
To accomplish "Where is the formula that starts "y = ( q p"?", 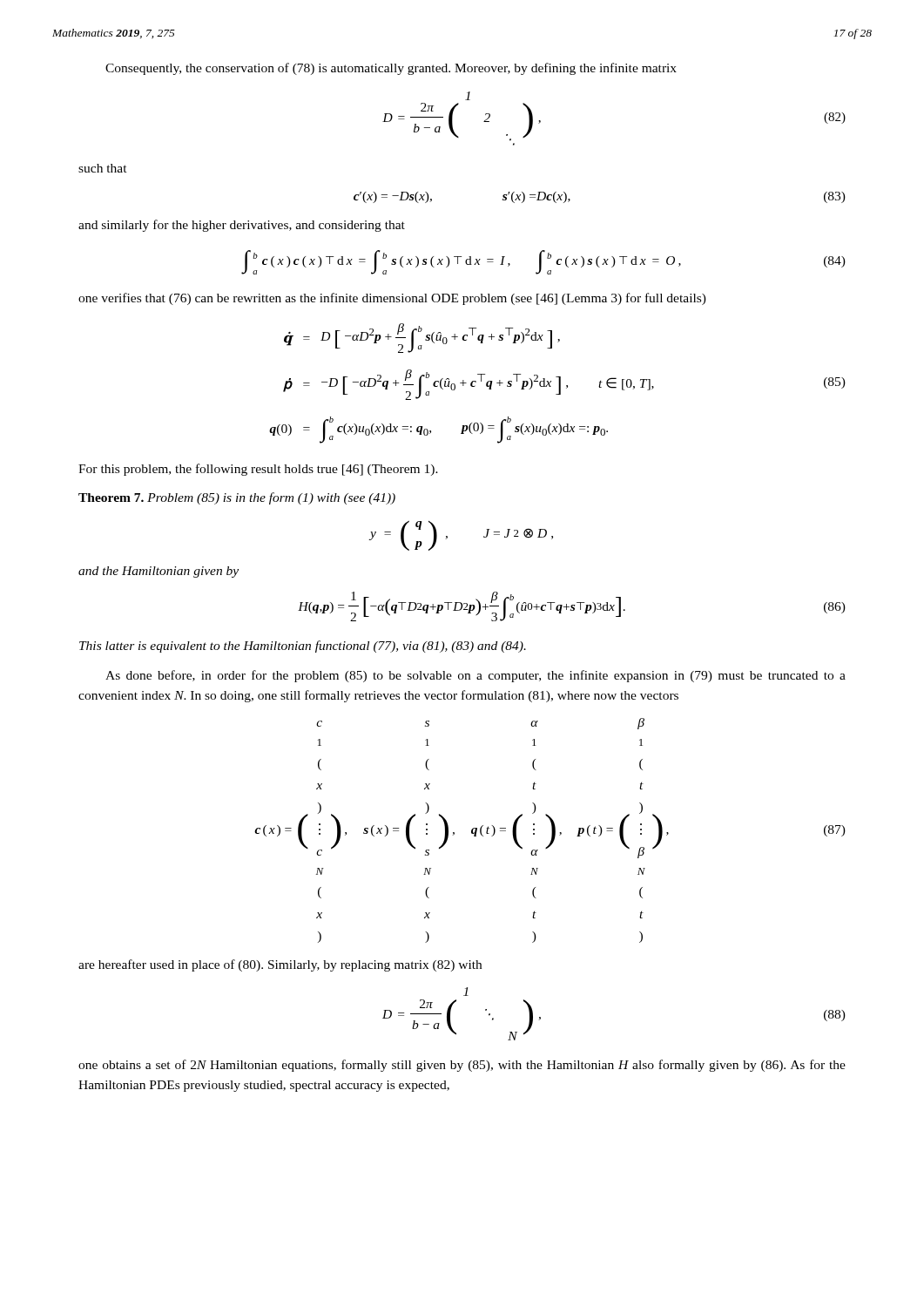I will coord(462,533).
